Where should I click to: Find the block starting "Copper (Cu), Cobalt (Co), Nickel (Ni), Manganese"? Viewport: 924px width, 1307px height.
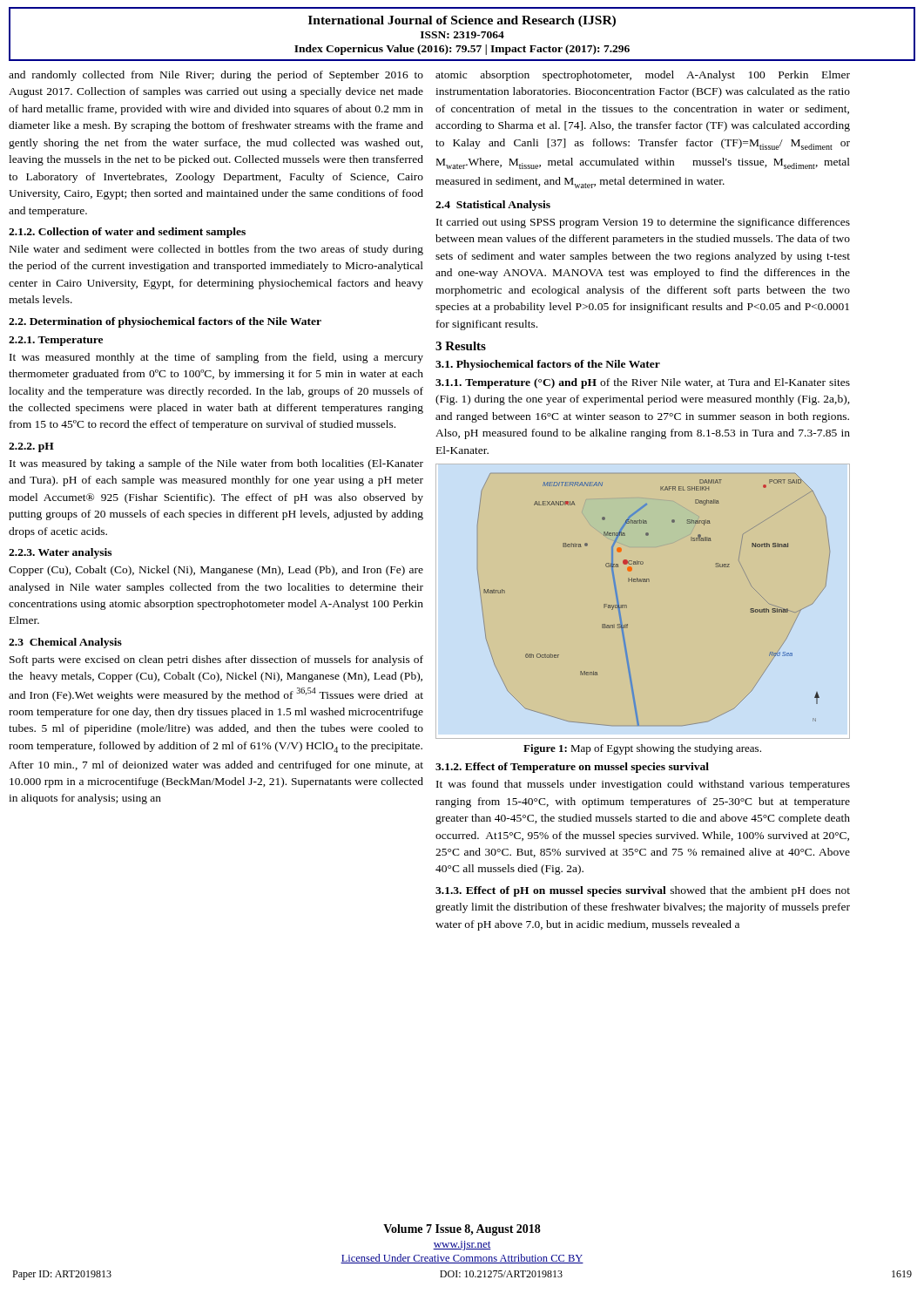click(216, 595)
